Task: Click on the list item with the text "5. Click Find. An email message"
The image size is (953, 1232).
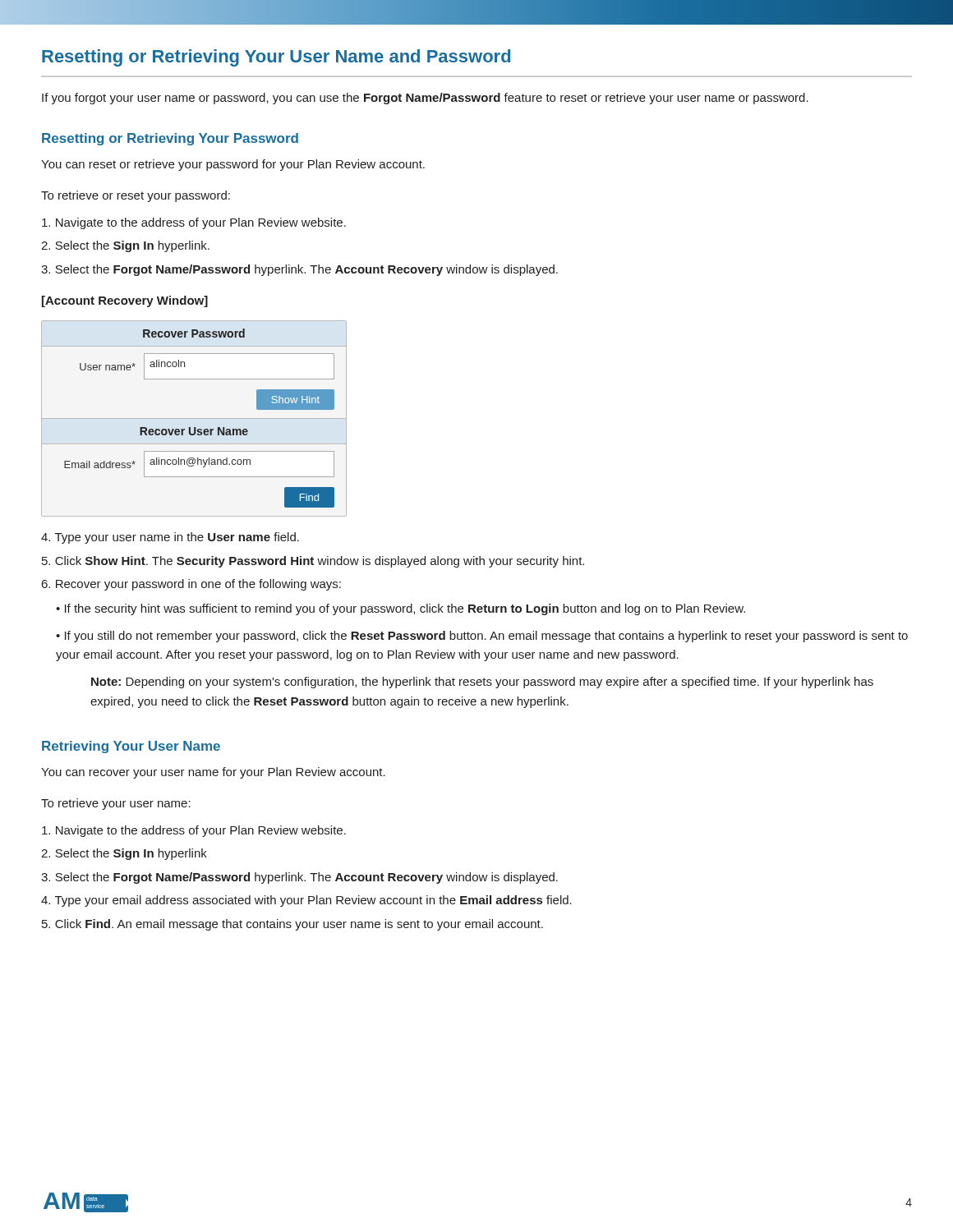Action: (292, 923)
